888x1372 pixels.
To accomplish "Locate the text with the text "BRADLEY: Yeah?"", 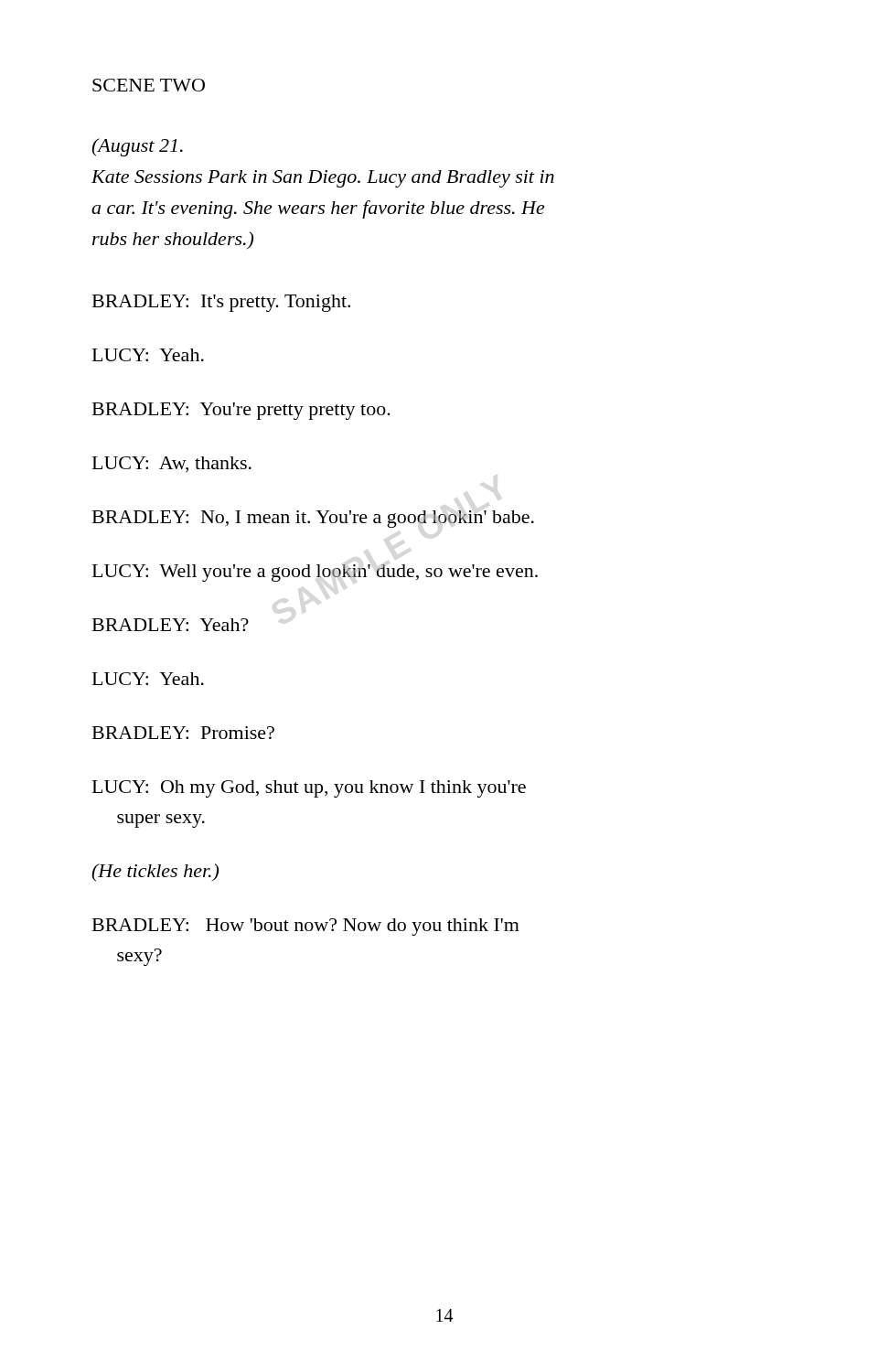I will pos(170,625).
